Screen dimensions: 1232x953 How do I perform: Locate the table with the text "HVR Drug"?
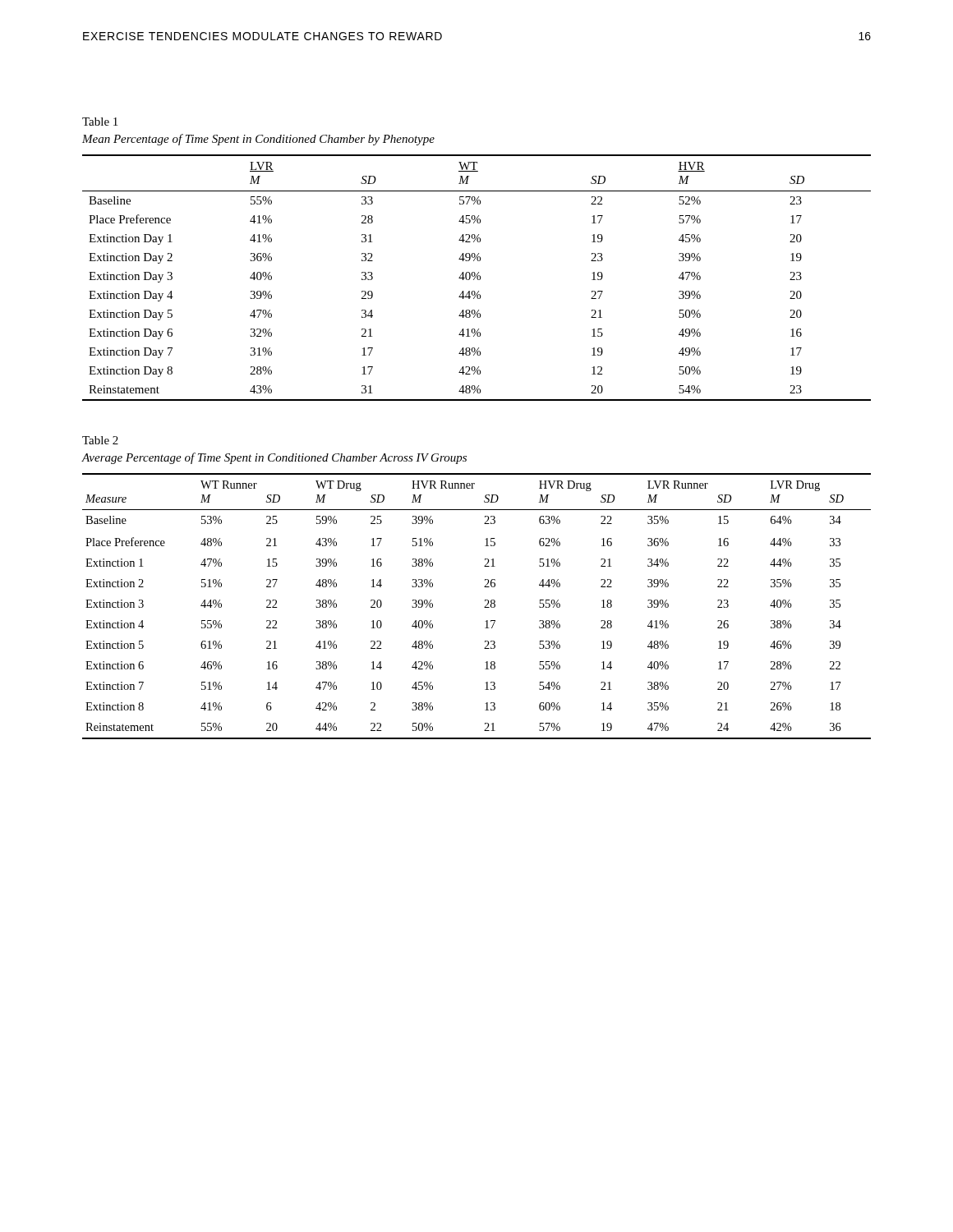[476, 606]
